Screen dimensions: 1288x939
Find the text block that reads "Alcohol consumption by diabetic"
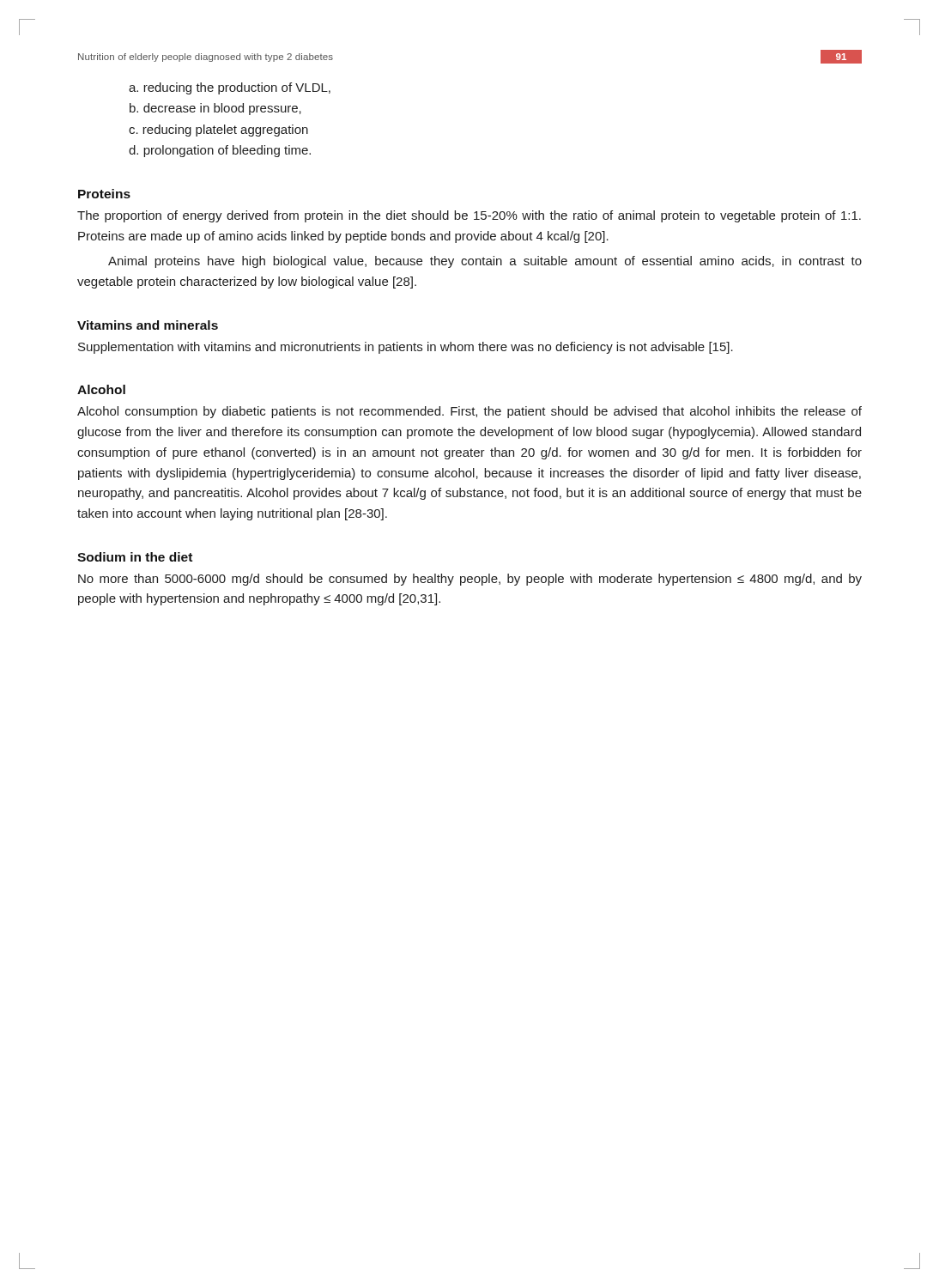point(470,462)
